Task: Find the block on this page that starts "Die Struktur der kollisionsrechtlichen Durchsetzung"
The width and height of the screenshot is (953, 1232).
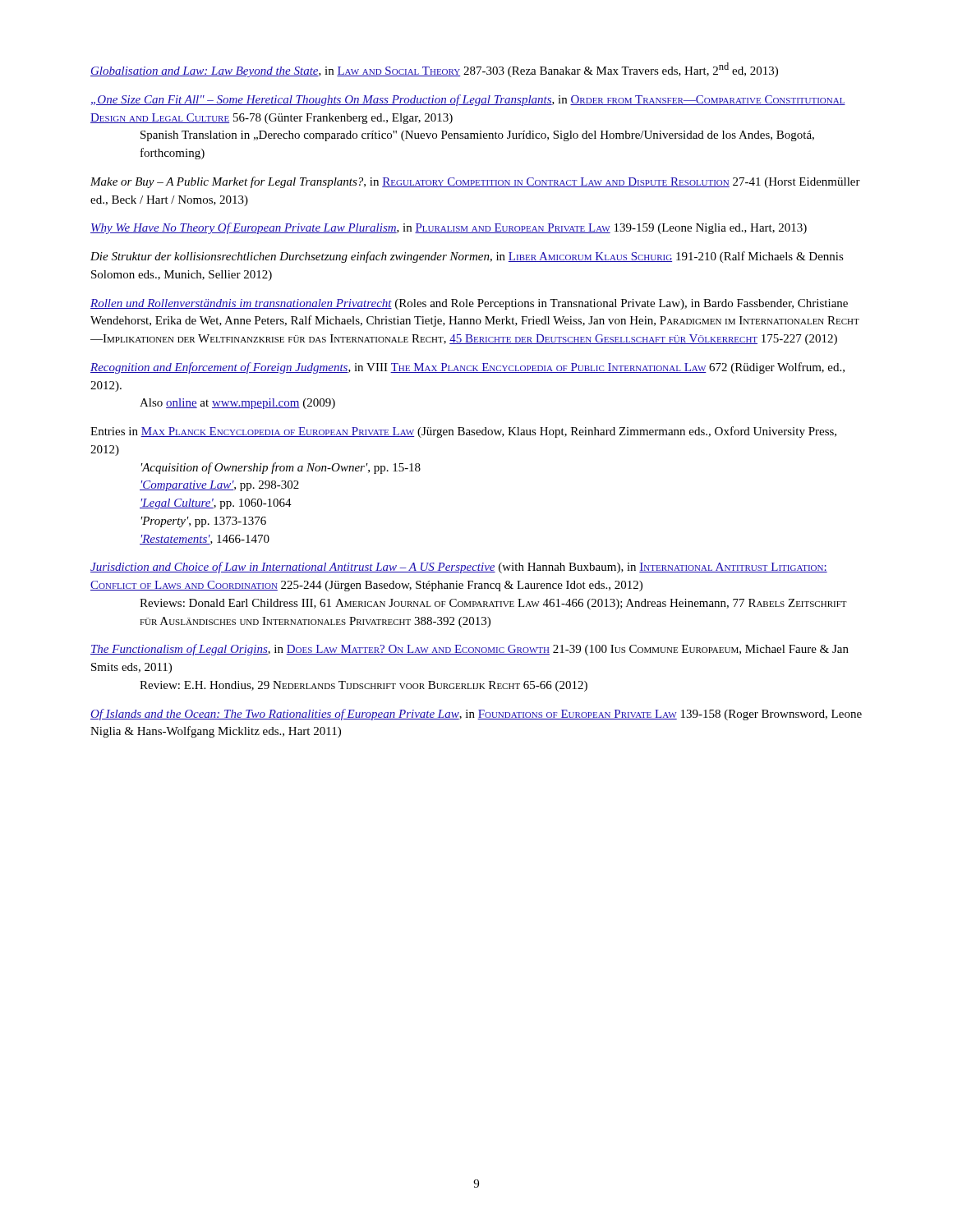Action: 467,265
